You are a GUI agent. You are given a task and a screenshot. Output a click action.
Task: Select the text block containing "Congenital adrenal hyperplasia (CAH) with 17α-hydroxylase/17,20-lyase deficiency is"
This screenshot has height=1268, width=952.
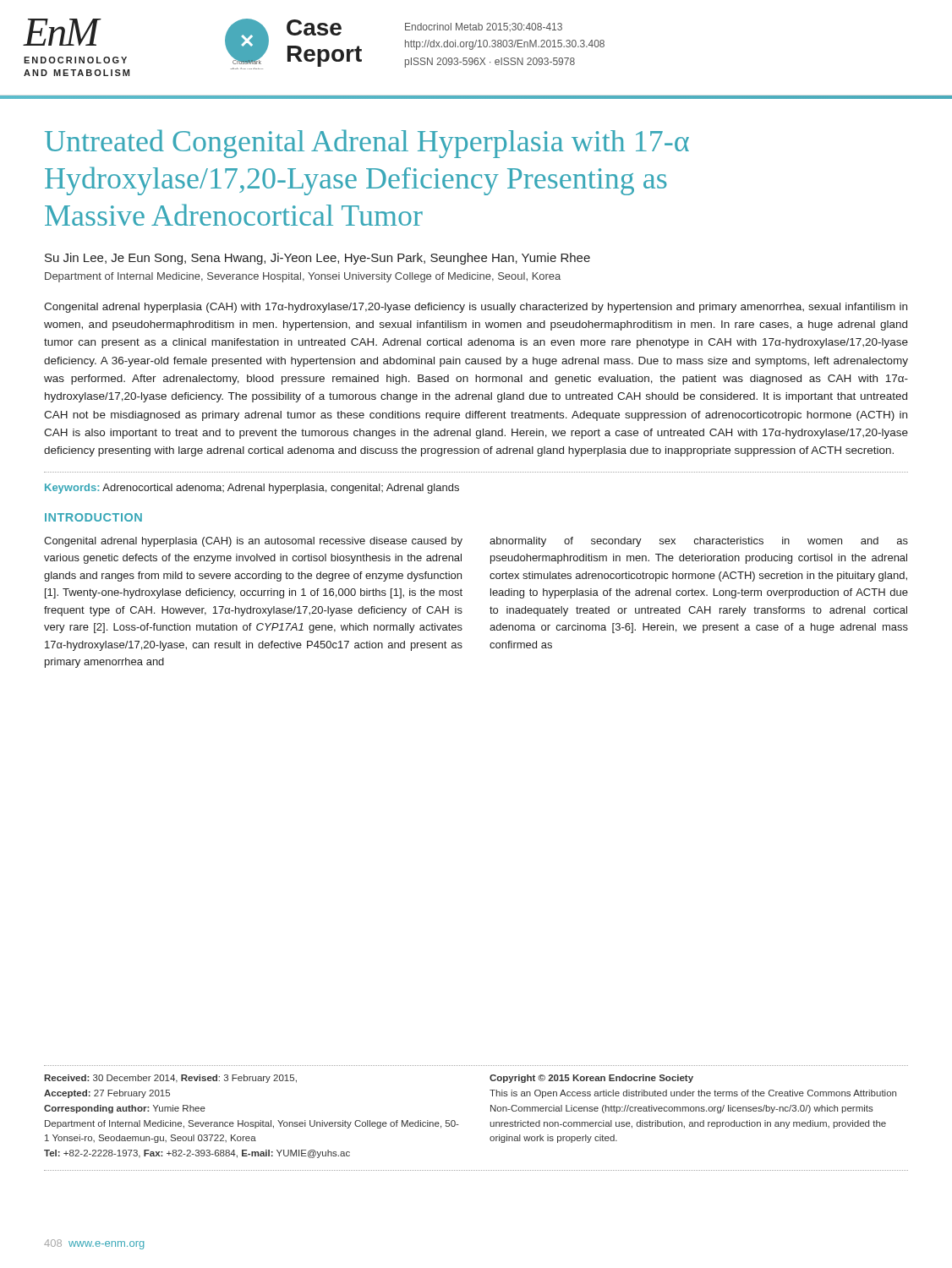pyautogui.click(x=476, y=378)
